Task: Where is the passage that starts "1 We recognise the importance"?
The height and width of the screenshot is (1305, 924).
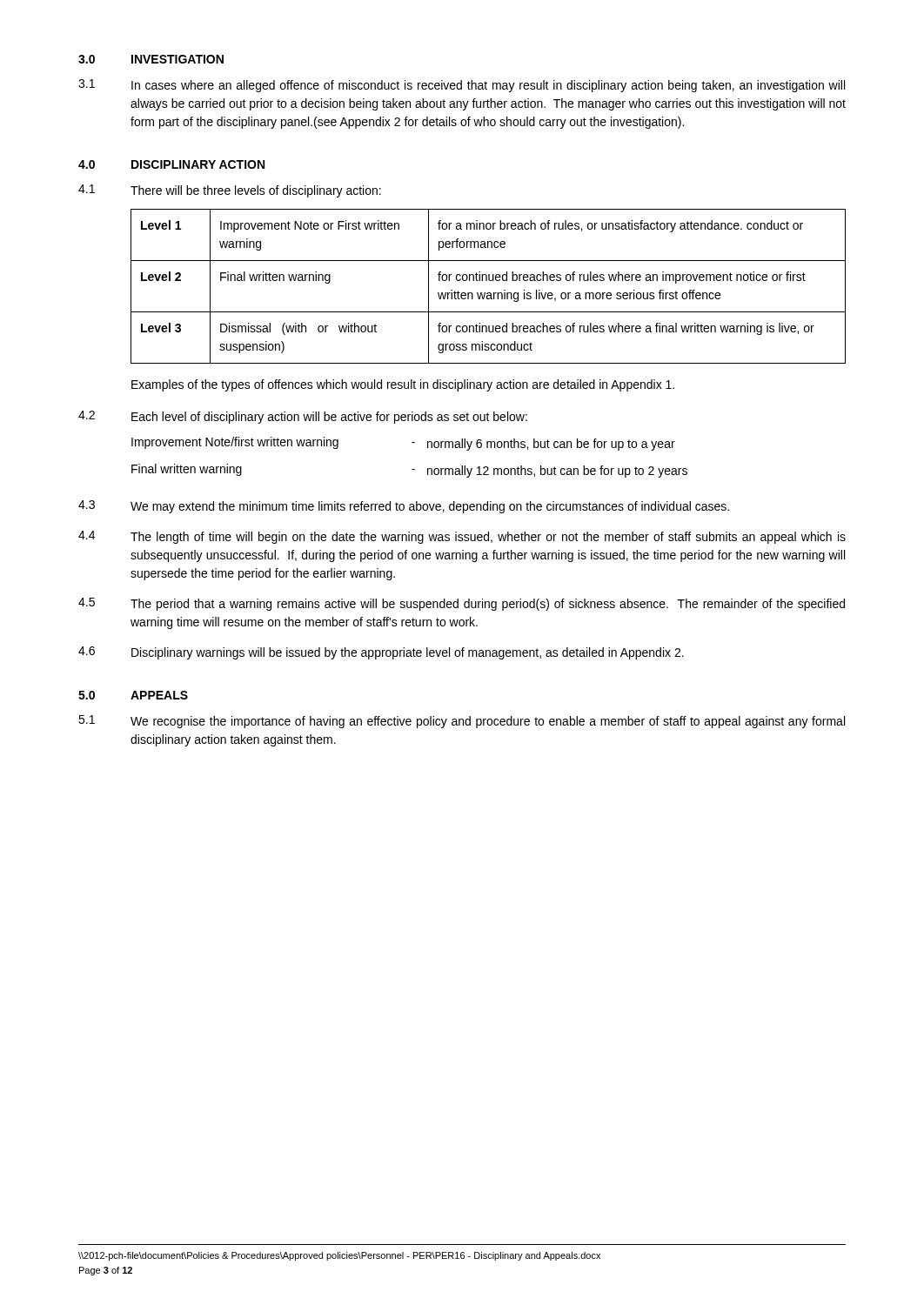Action: pyautogui.click(x=462, y=731)
